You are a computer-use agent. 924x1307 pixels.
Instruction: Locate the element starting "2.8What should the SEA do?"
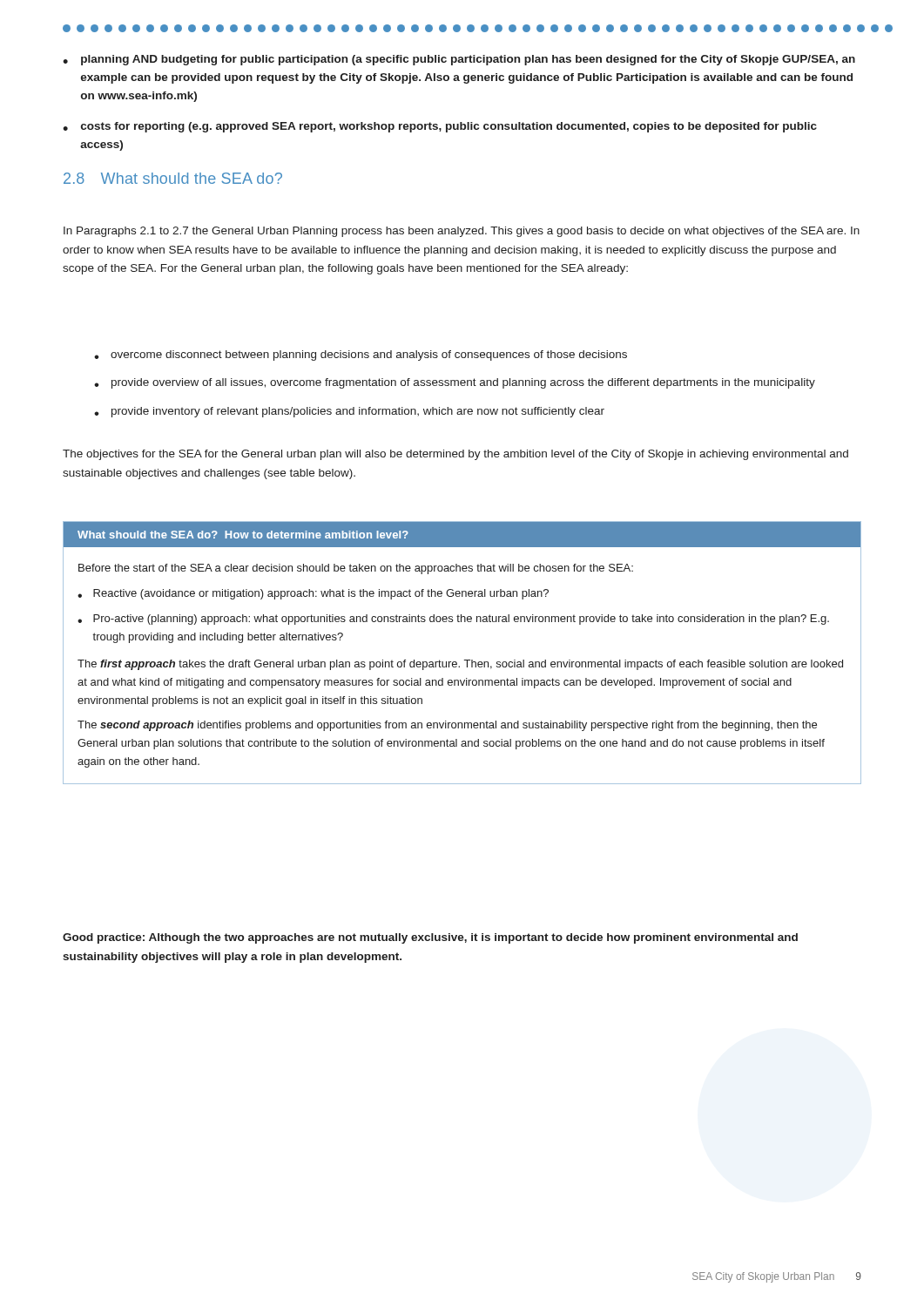pyautogui.click(x=173, y=179)
